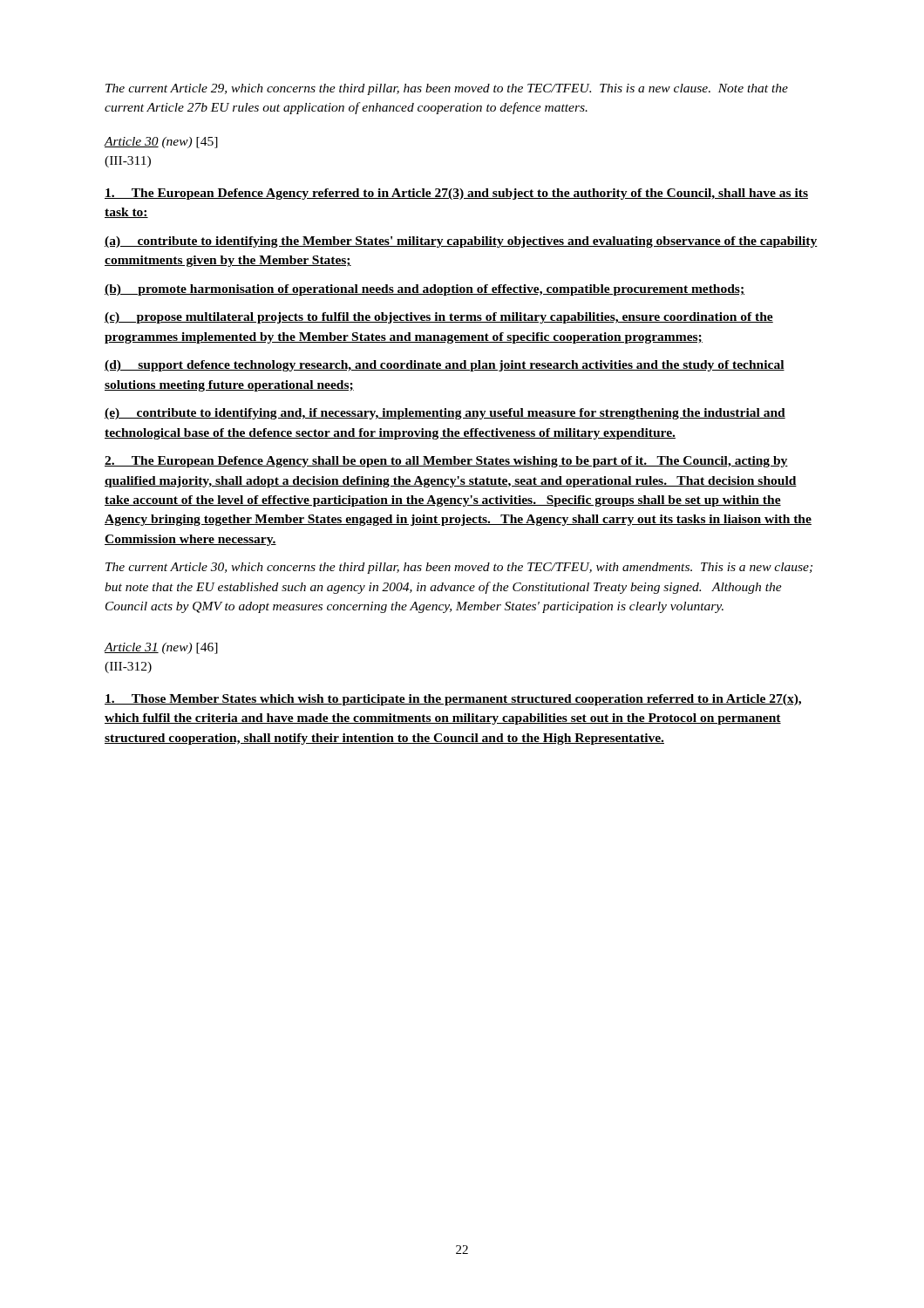This screenshot has height=1308, width=924.
Task: Locate the text block with the text "Those Member States which wish to participate in"
Action: coord(462,718)
